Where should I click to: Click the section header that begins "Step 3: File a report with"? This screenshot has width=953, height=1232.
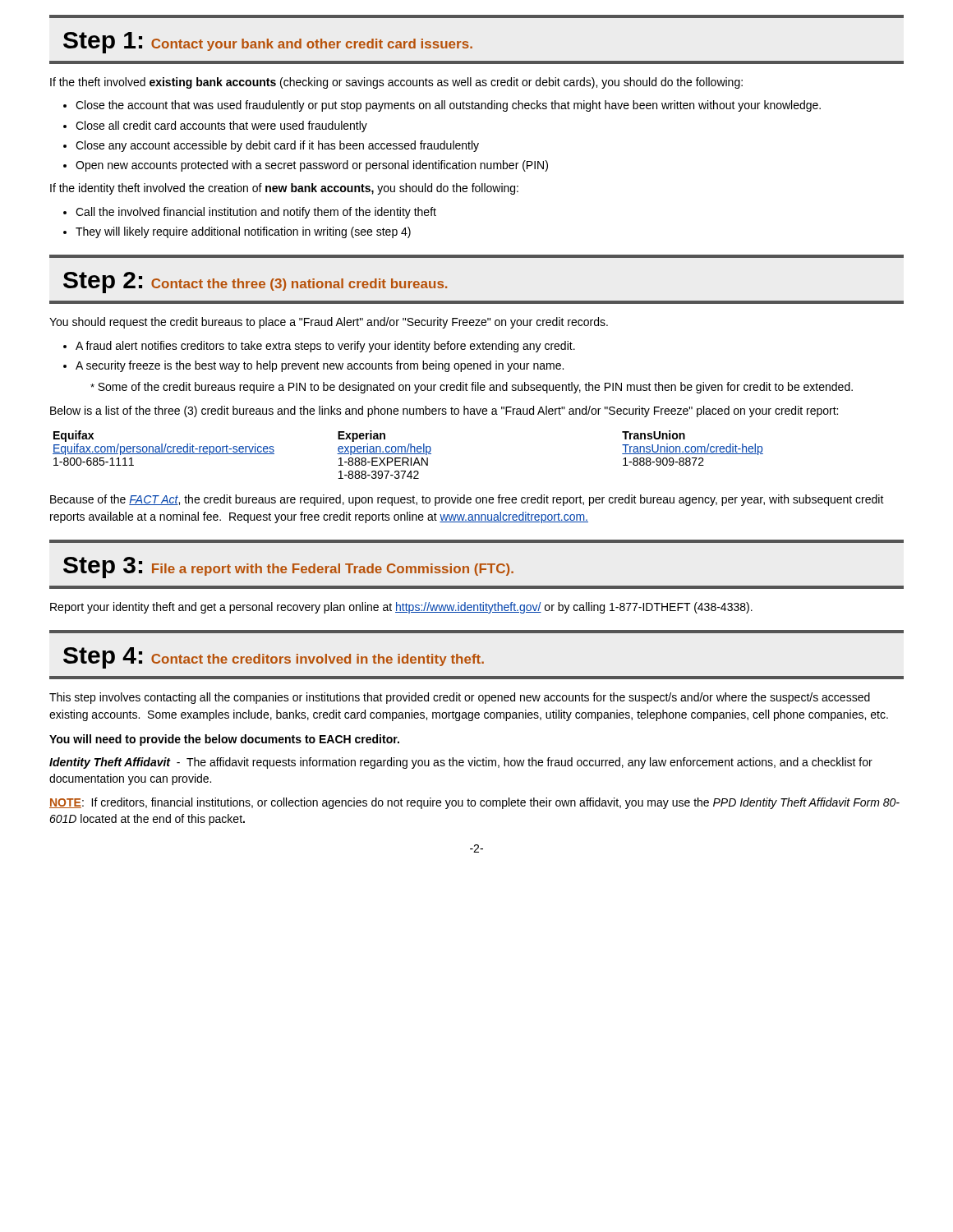pos(288,565)
